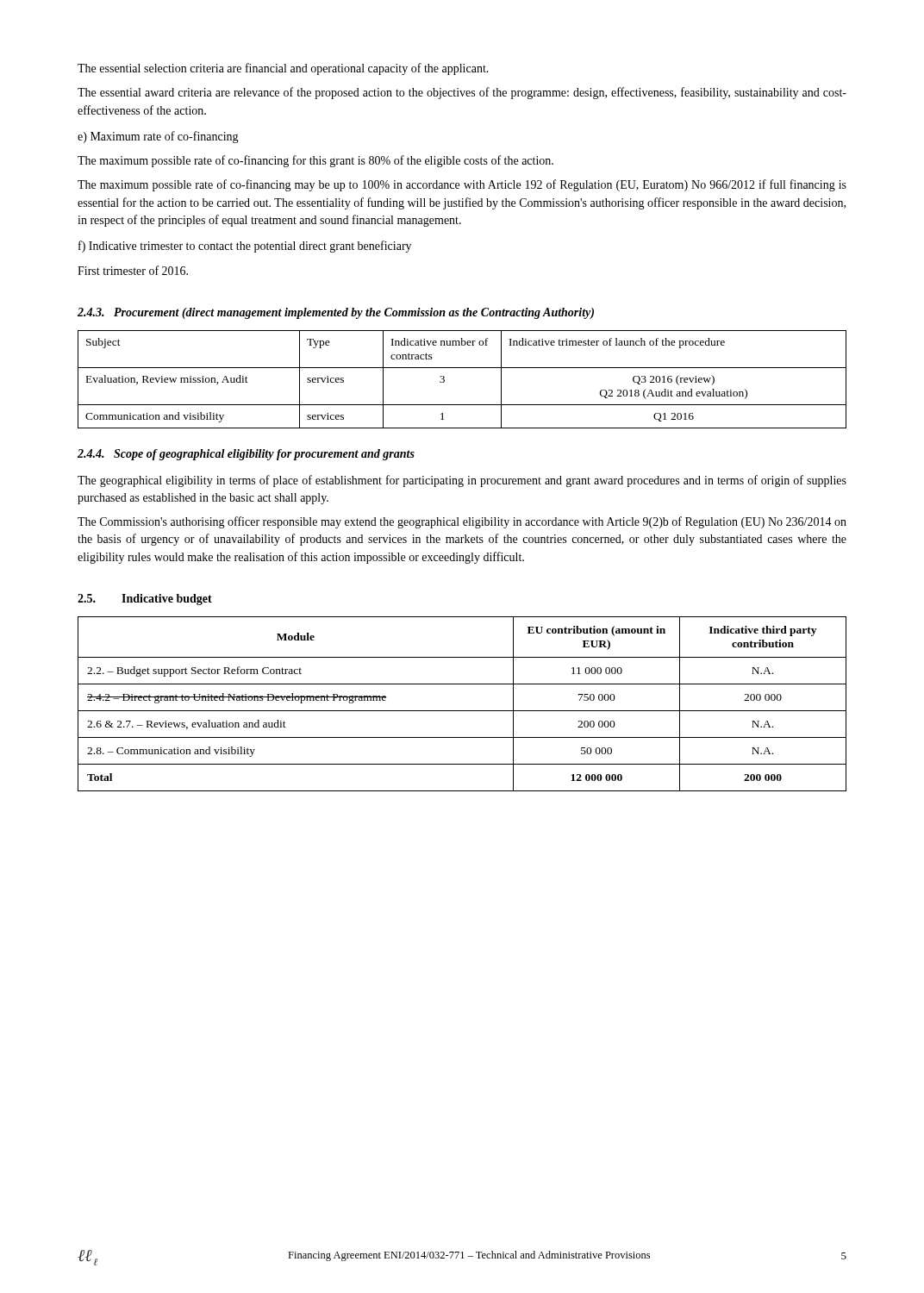Find the text block starting "The Commission's authorising"

click(x=462, y=540)
